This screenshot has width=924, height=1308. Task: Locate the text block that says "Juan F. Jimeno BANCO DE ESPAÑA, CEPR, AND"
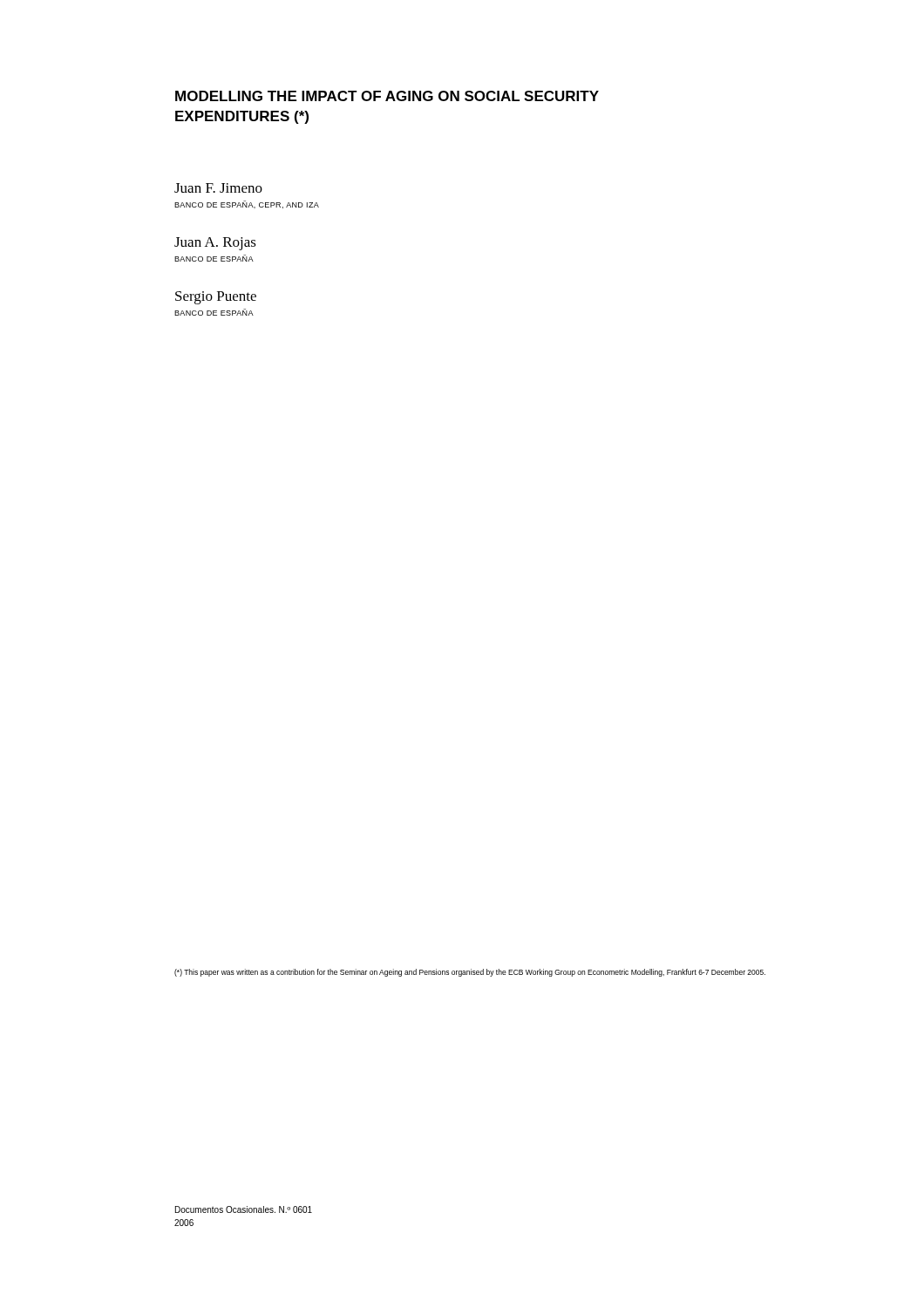[x=218, y=188]
